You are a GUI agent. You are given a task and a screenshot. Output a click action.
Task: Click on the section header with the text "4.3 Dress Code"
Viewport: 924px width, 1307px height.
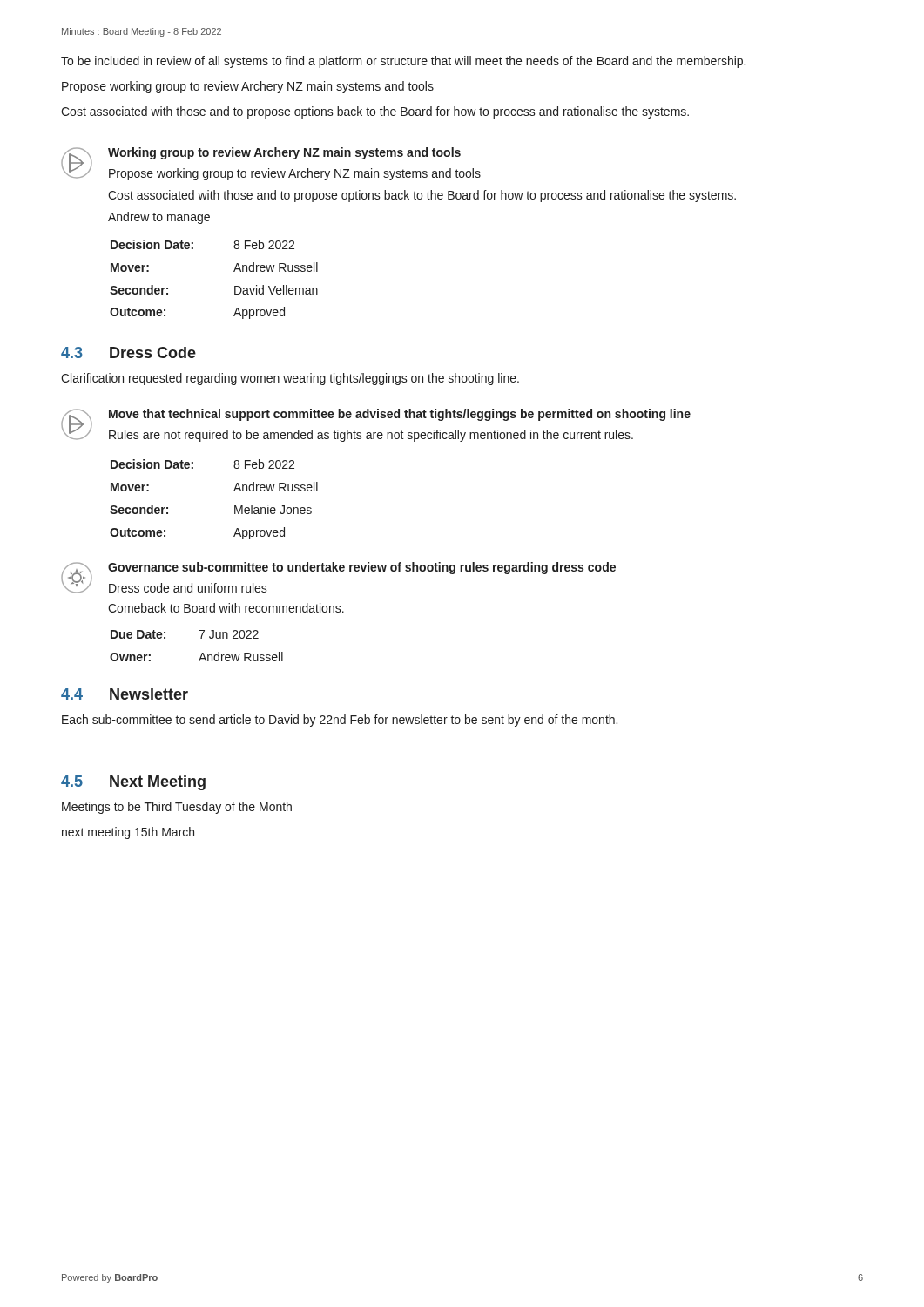(x=128, y=354)
